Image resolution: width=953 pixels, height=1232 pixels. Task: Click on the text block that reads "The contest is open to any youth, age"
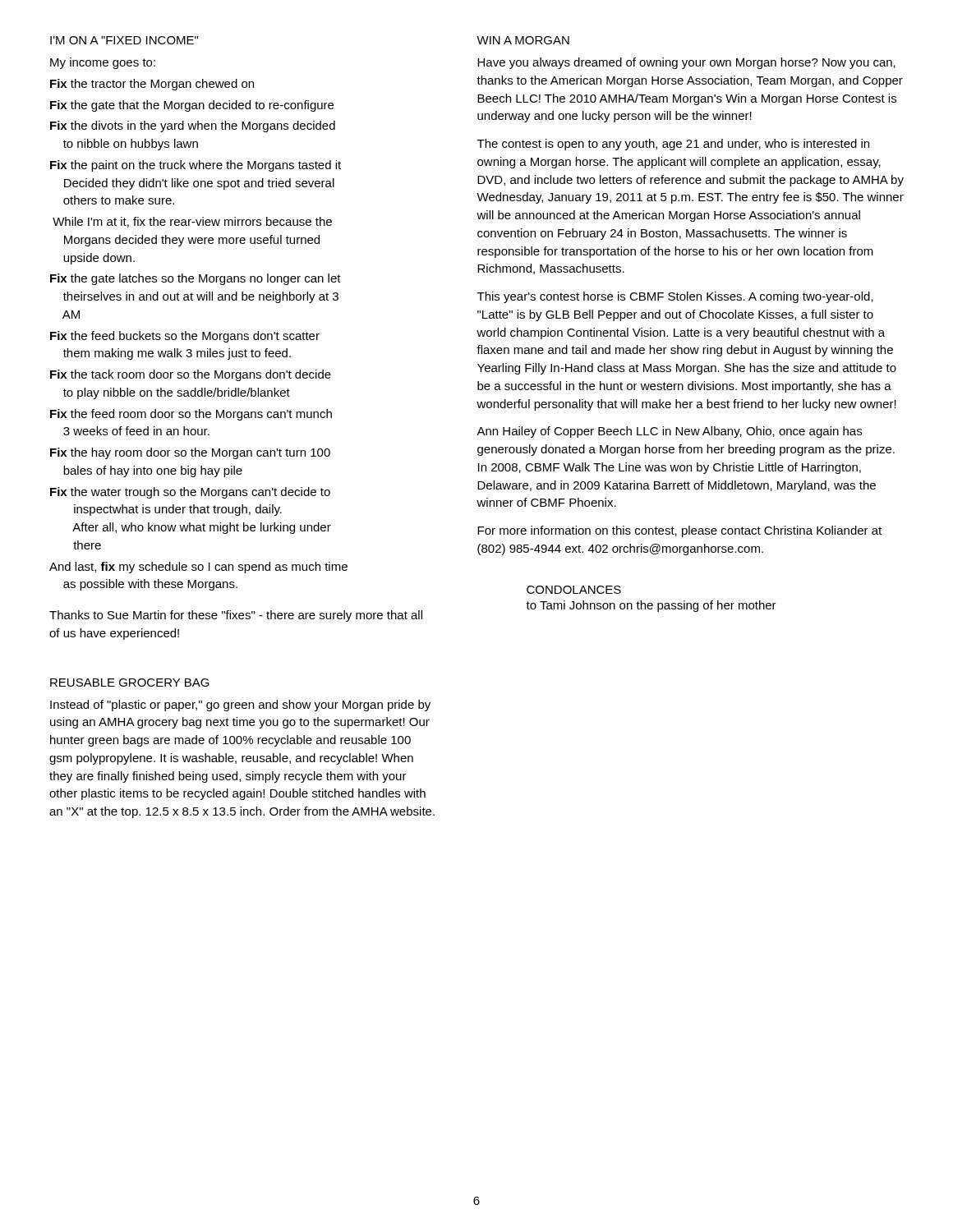pyautogui.click(x=690, y=206)
